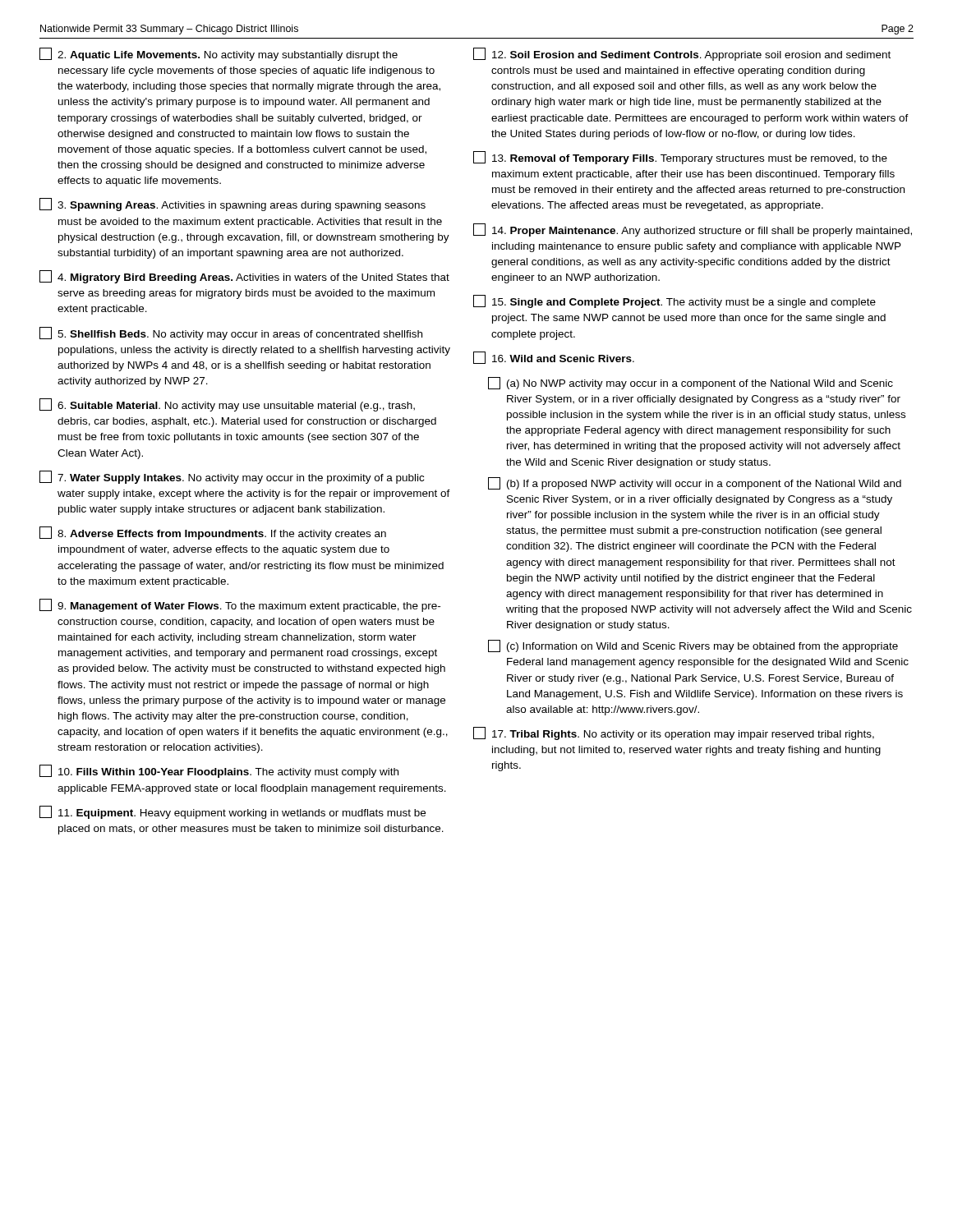Find the block on this page that starts "11. Equipment. Heavy equipment working in"
This screenshot has height=1232, width=953.
[245, 820]
